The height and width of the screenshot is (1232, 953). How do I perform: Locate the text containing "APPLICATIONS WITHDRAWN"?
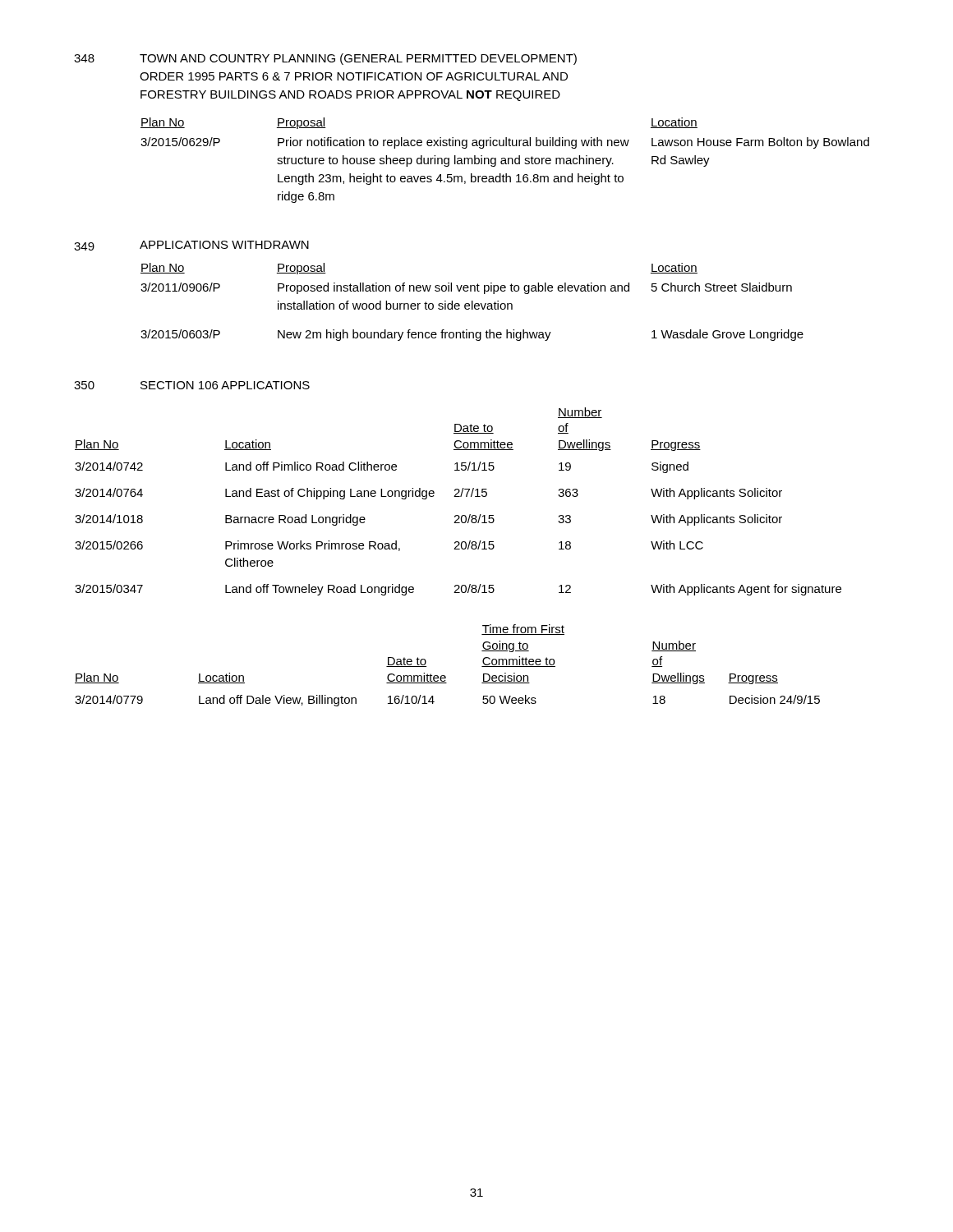[225, 245]
